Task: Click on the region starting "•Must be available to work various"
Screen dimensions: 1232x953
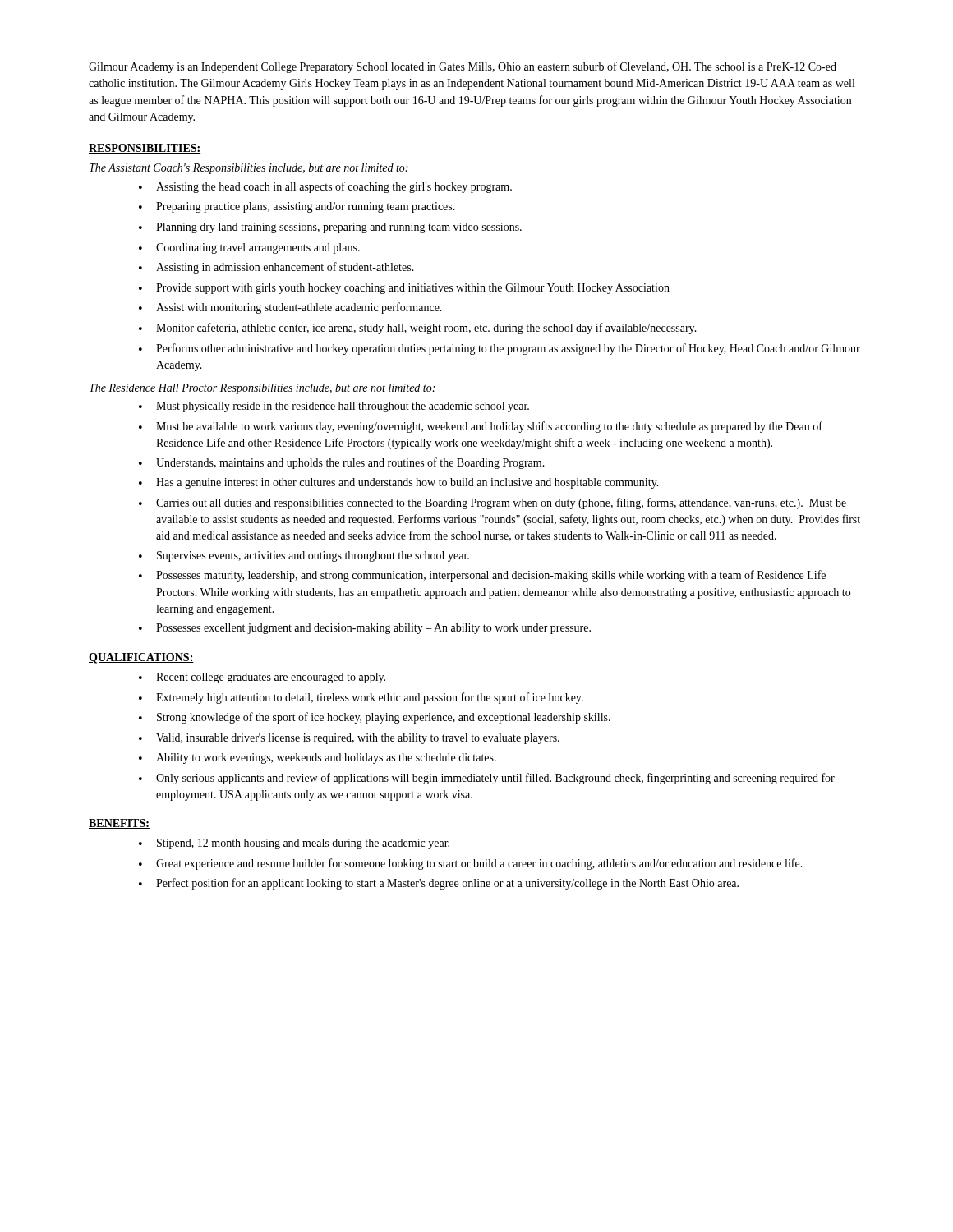Action: click(501, 436)
